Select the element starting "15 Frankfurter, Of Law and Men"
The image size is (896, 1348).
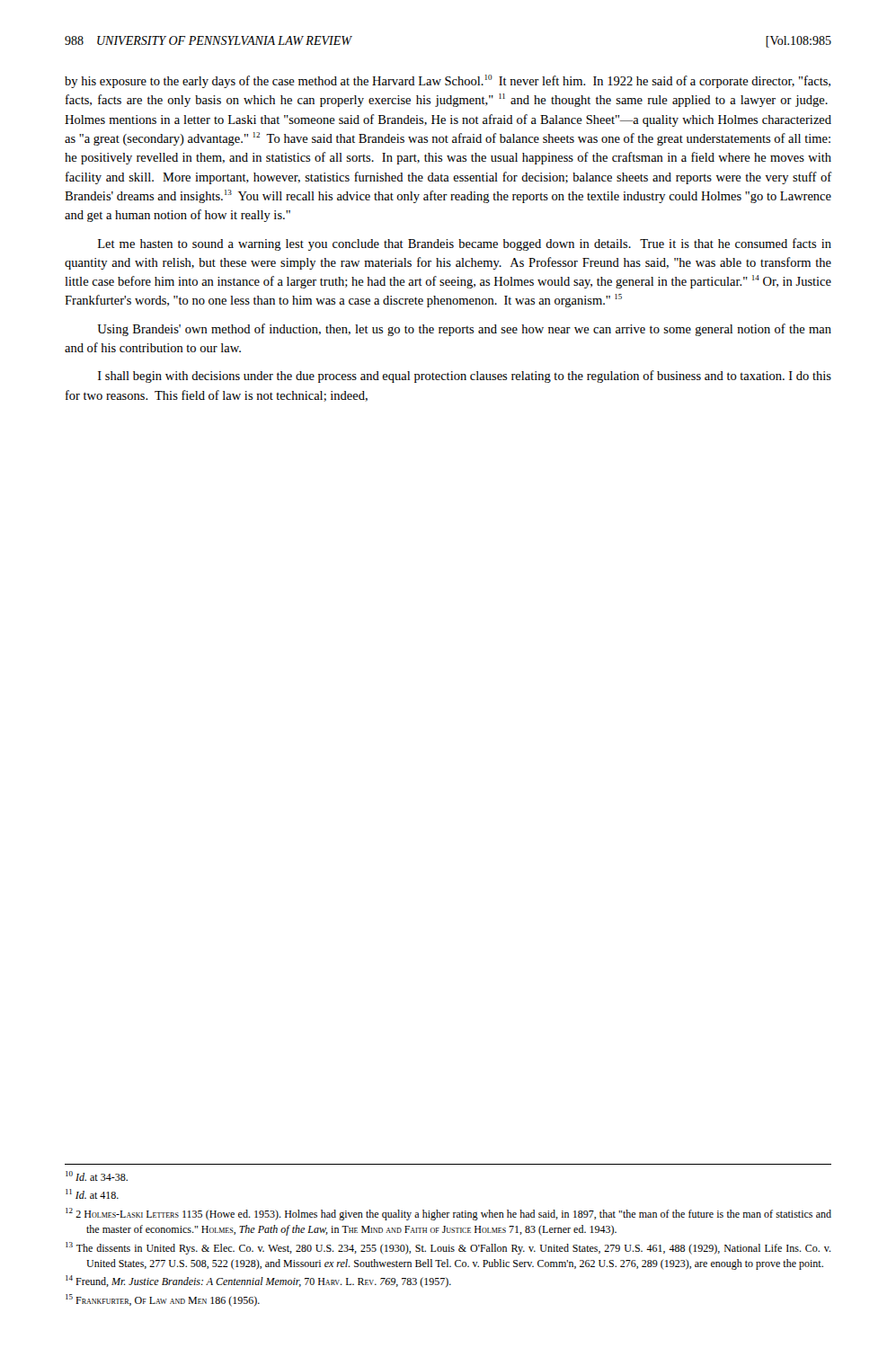pyautogui.click(x=162, y=1300)
